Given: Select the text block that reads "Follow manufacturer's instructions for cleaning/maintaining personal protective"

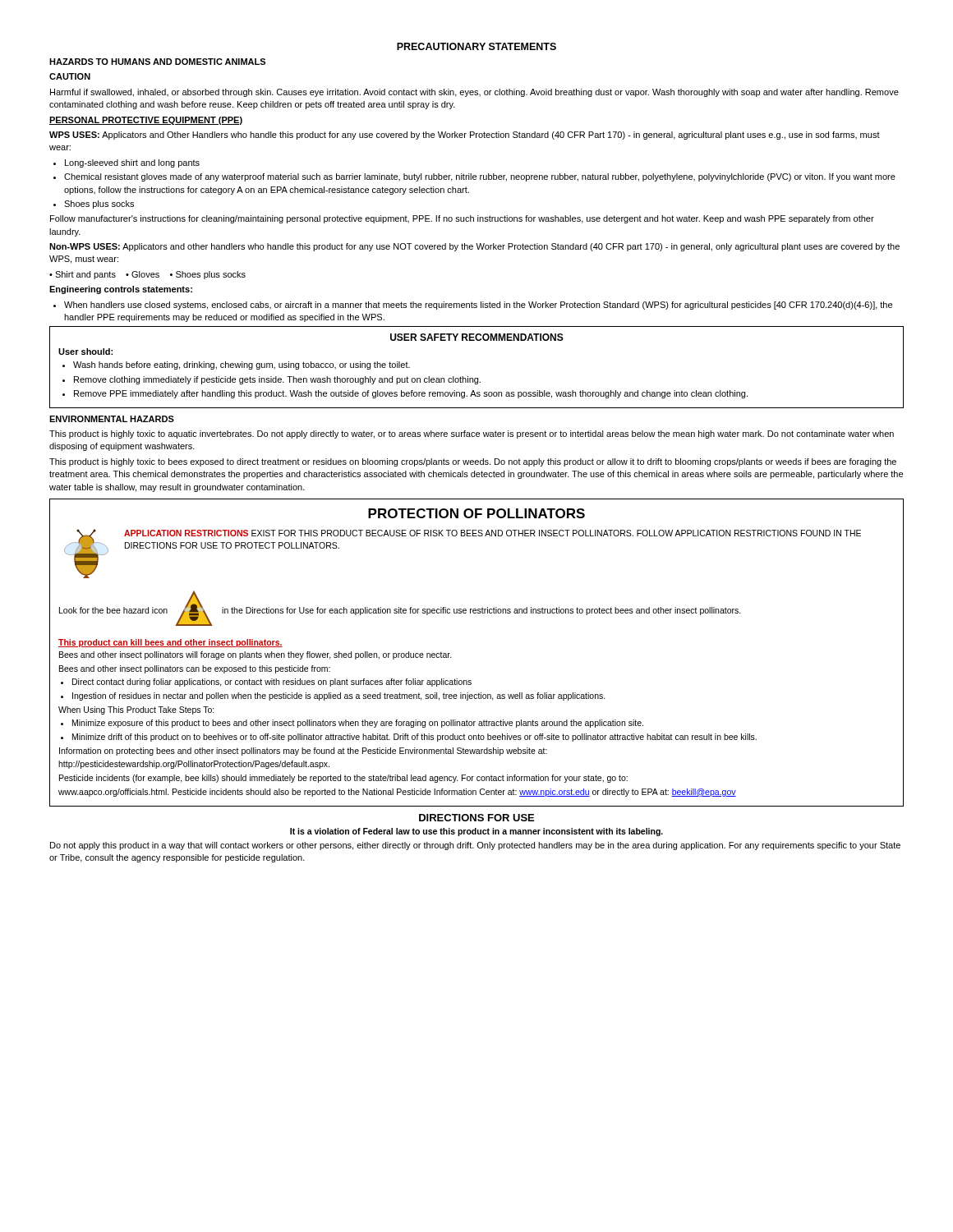Looking at the screenshot, I should pyautogui.click(x=476, y=226).
